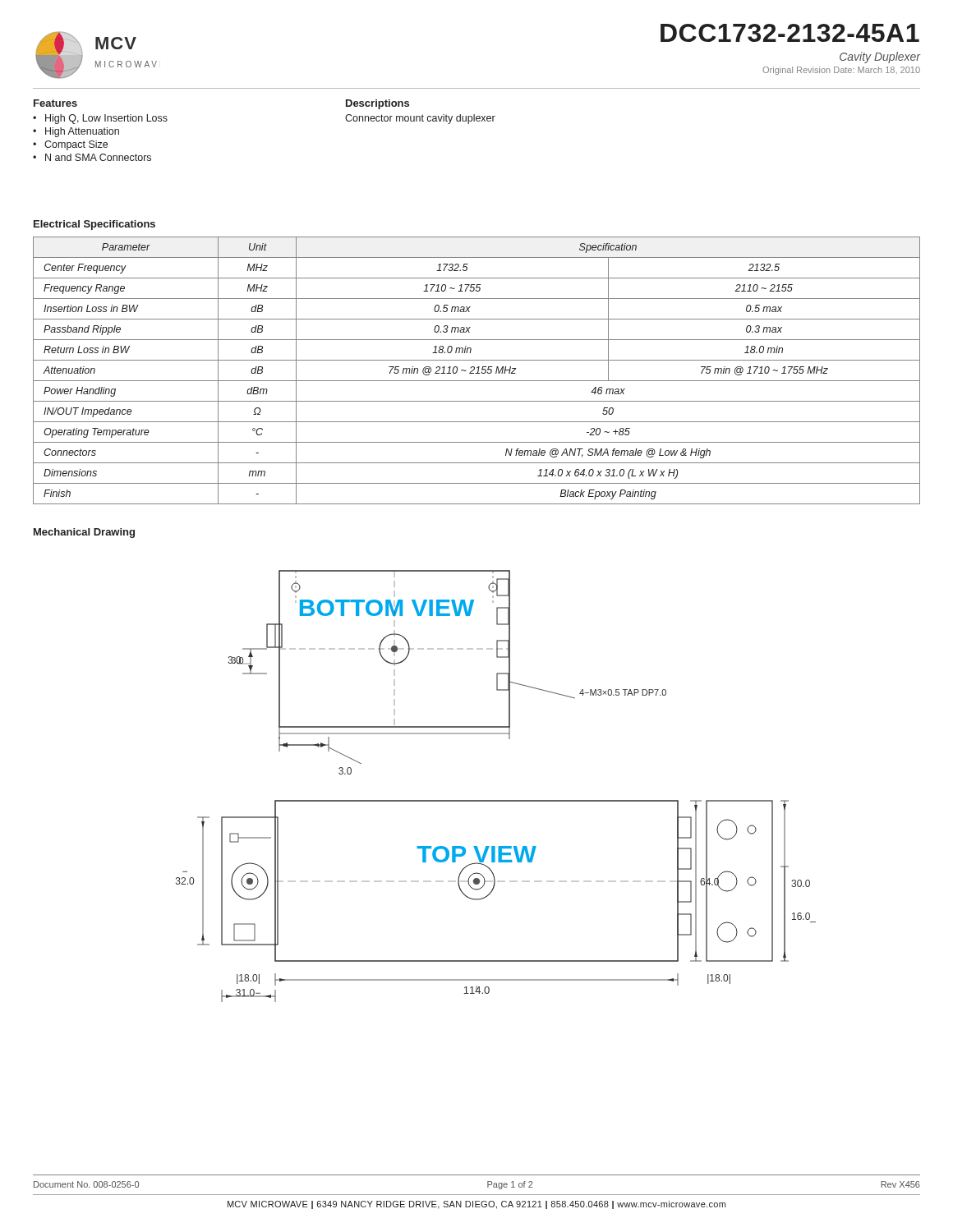
Task: Select the list item with the text "N and SMA Connectors"
Action: (98, 158)
